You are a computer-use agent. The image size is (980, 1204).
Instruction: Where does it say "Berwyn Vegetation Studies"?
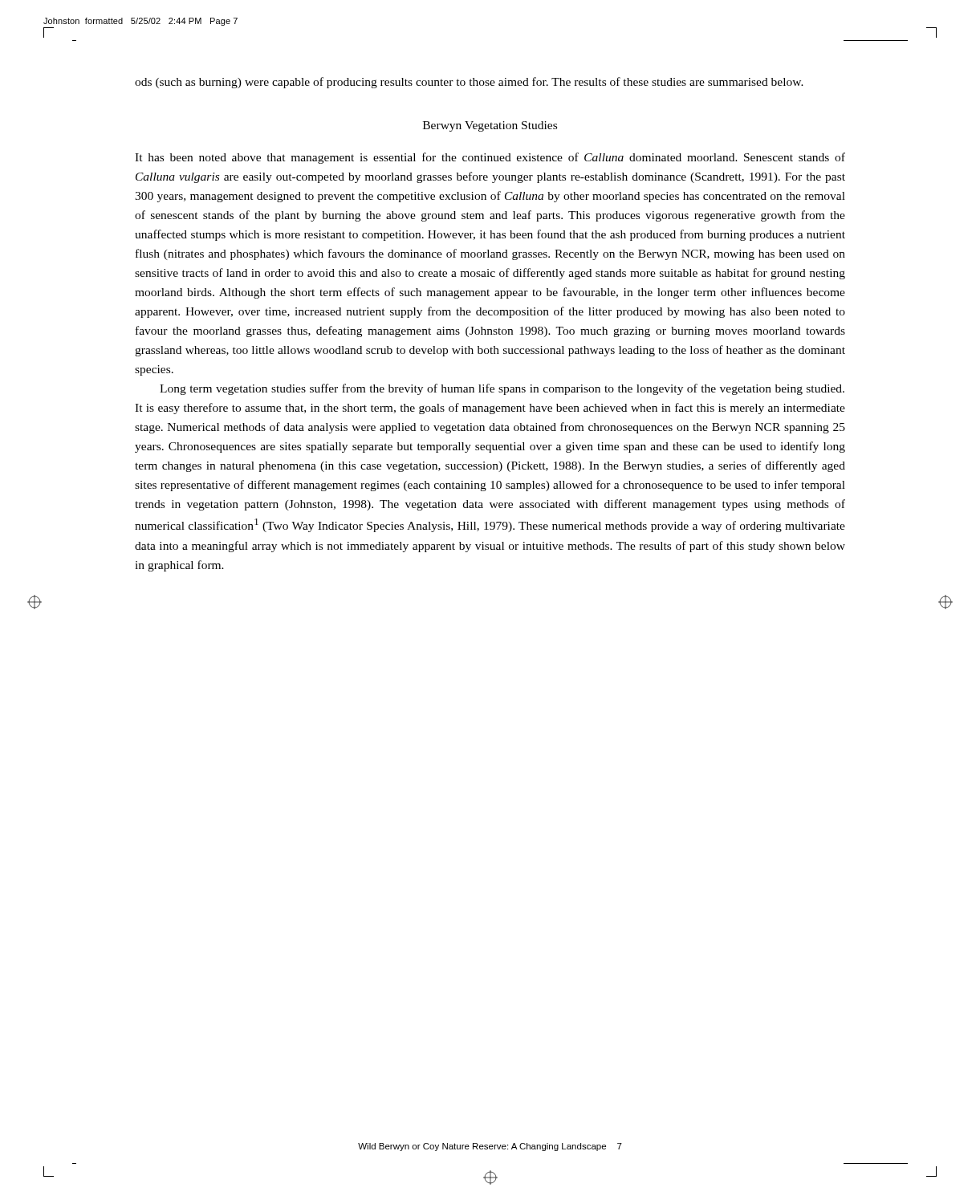(x=490, y=125)
